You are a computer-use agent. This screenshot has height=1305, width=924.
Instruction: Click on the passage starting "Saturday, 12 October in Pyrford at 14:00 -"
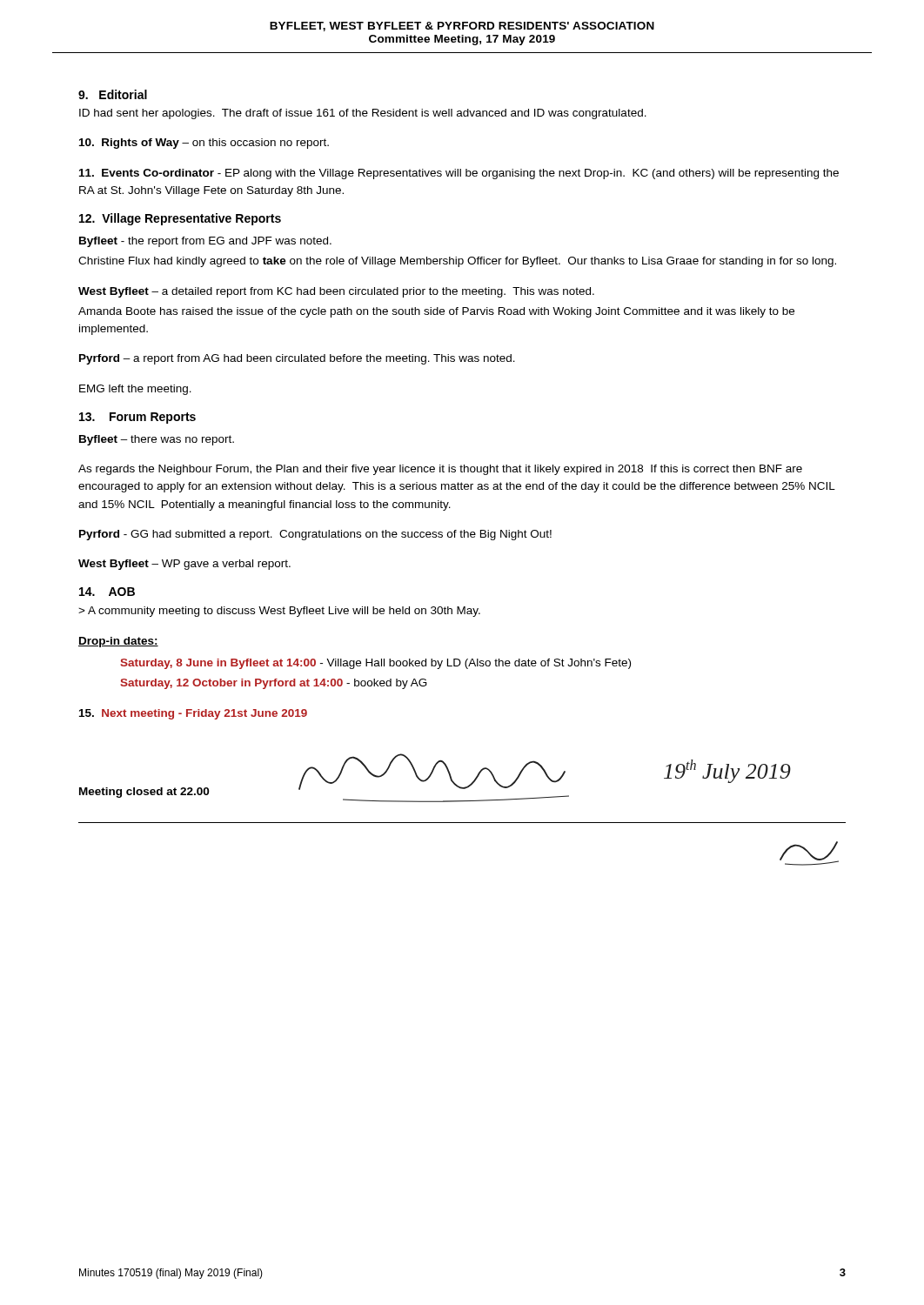click(x=274, y=684)
